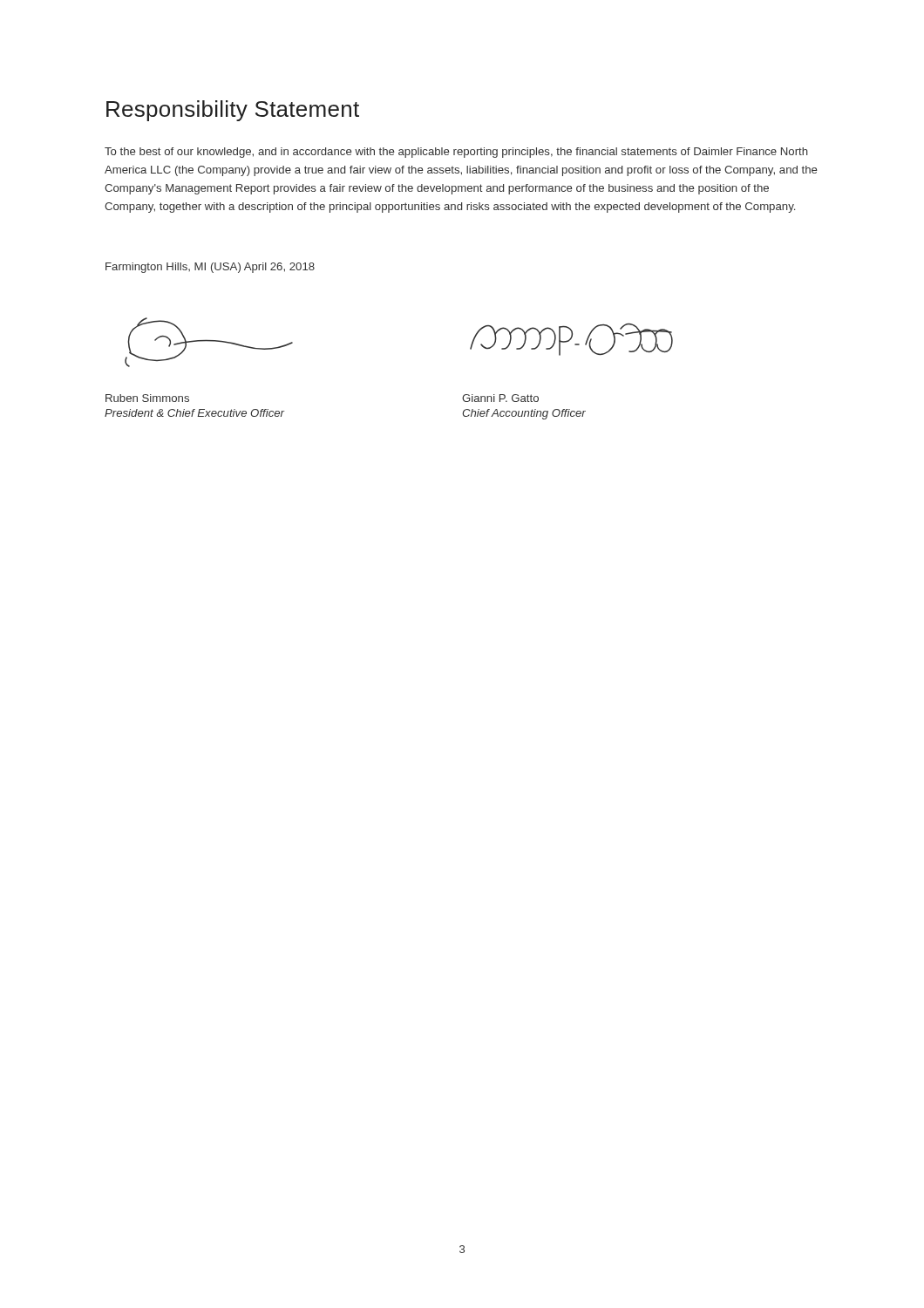Select the text that says "Gianni P. Gatto Chief Accounting Officer"
This screenshot has height=1308, width=924.
(500, 398)
